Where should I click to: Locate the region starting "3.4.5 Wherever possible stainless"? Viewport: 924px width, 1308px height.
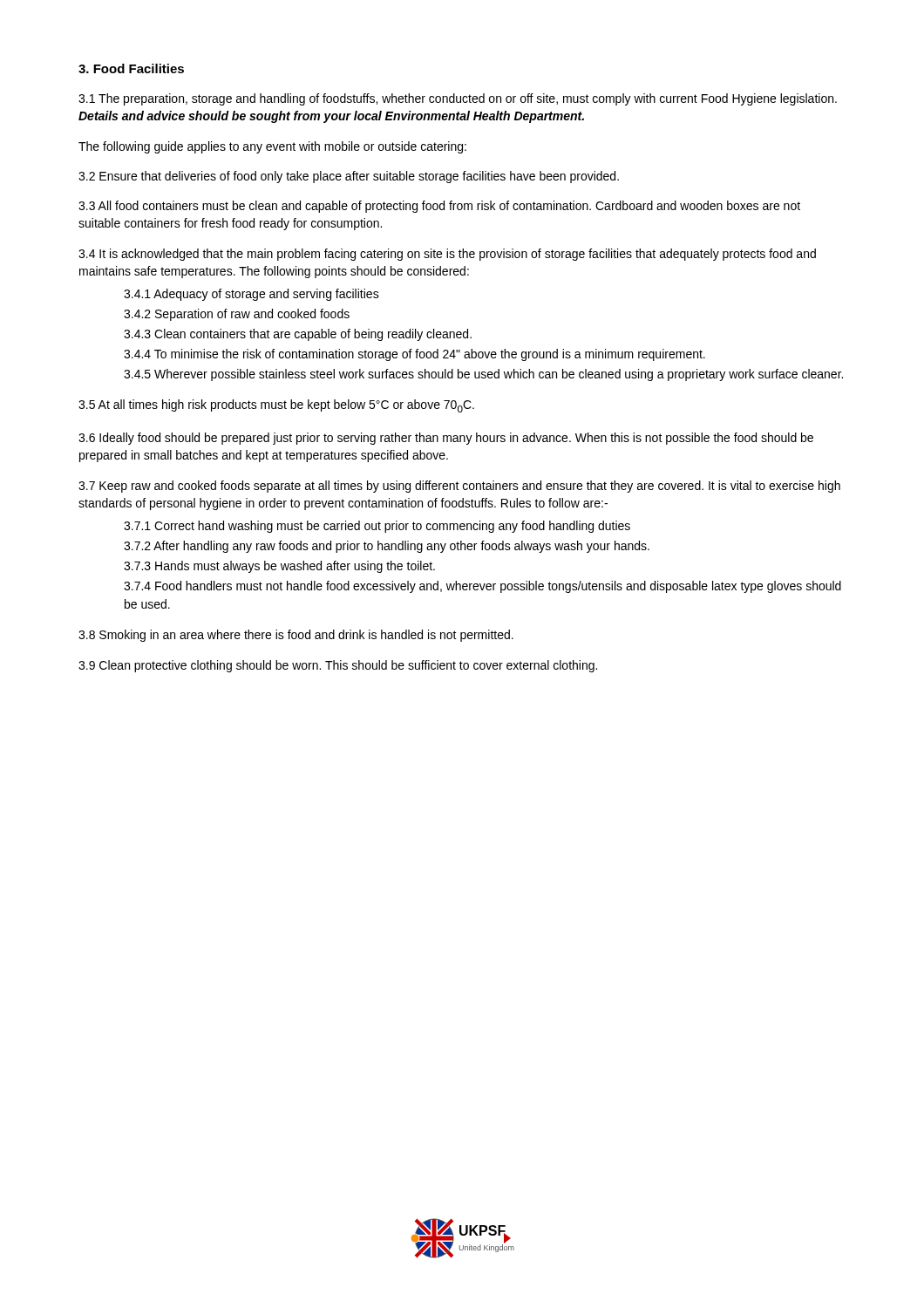pyautogui.click(x=484, y=374)
